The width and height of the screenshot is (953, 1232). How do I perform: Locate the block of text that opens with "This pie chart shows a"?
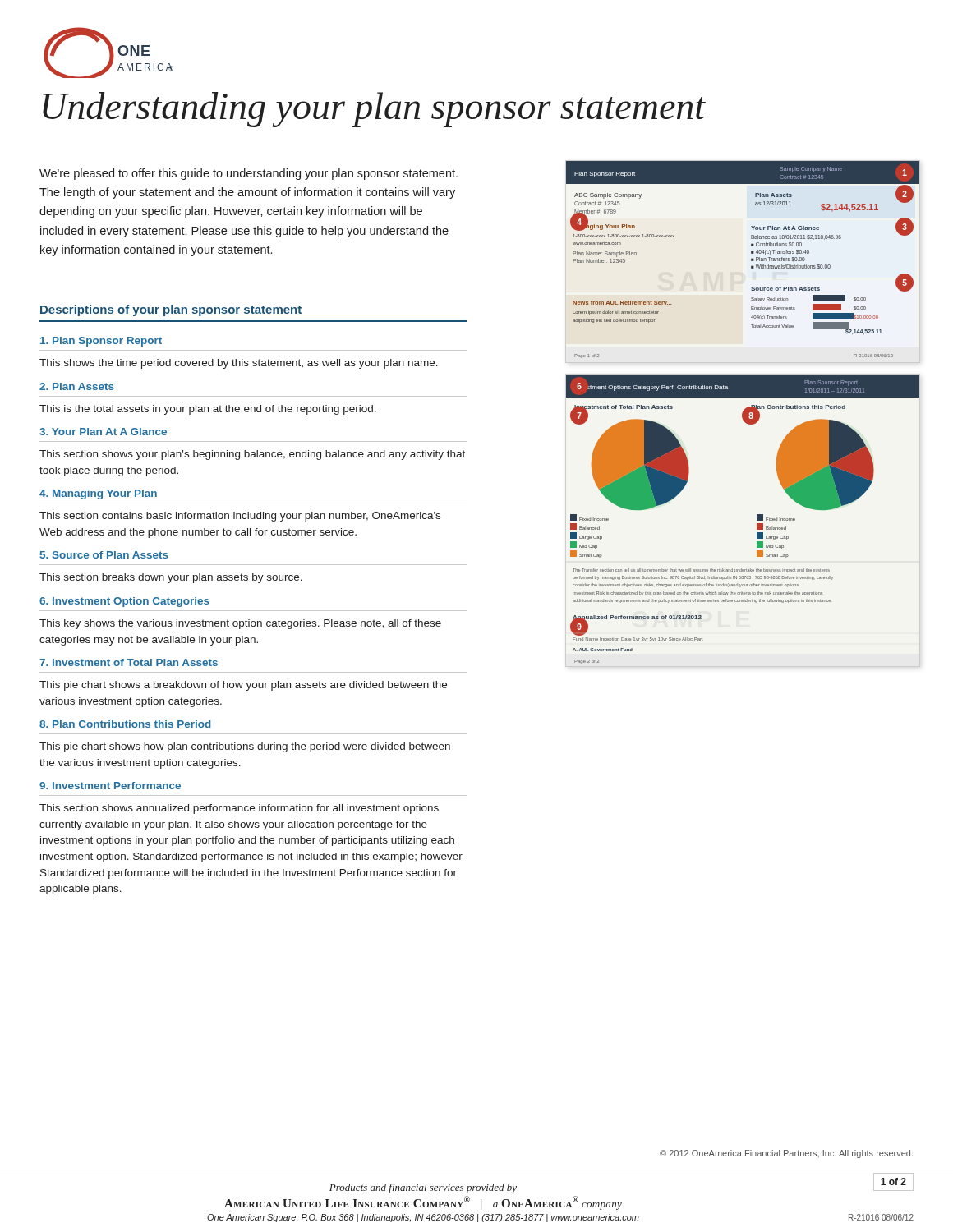[x=244, y=693]
